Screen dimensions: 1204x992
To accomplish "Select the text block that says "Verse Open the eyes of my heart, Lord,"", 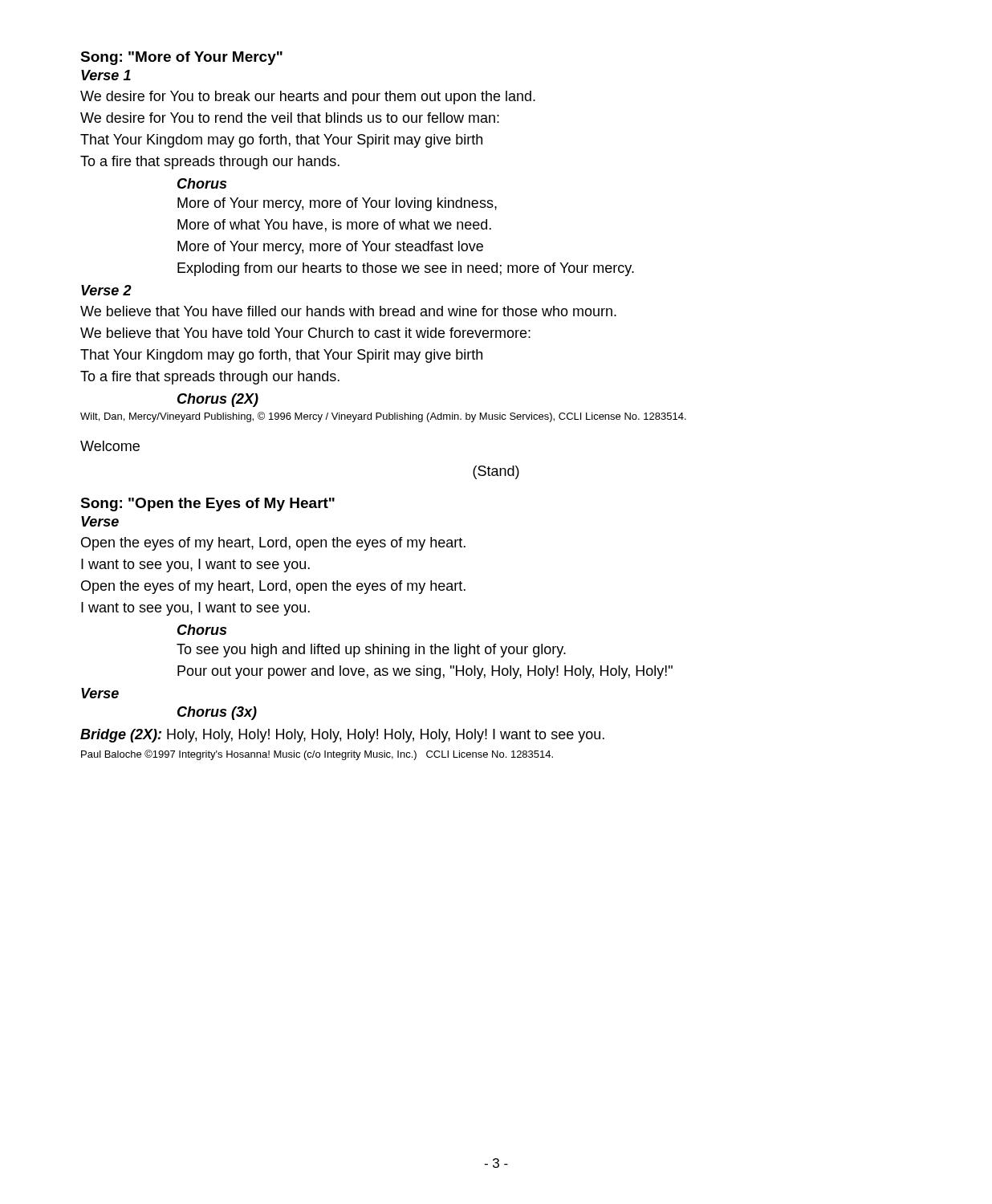I will [100, 521].
